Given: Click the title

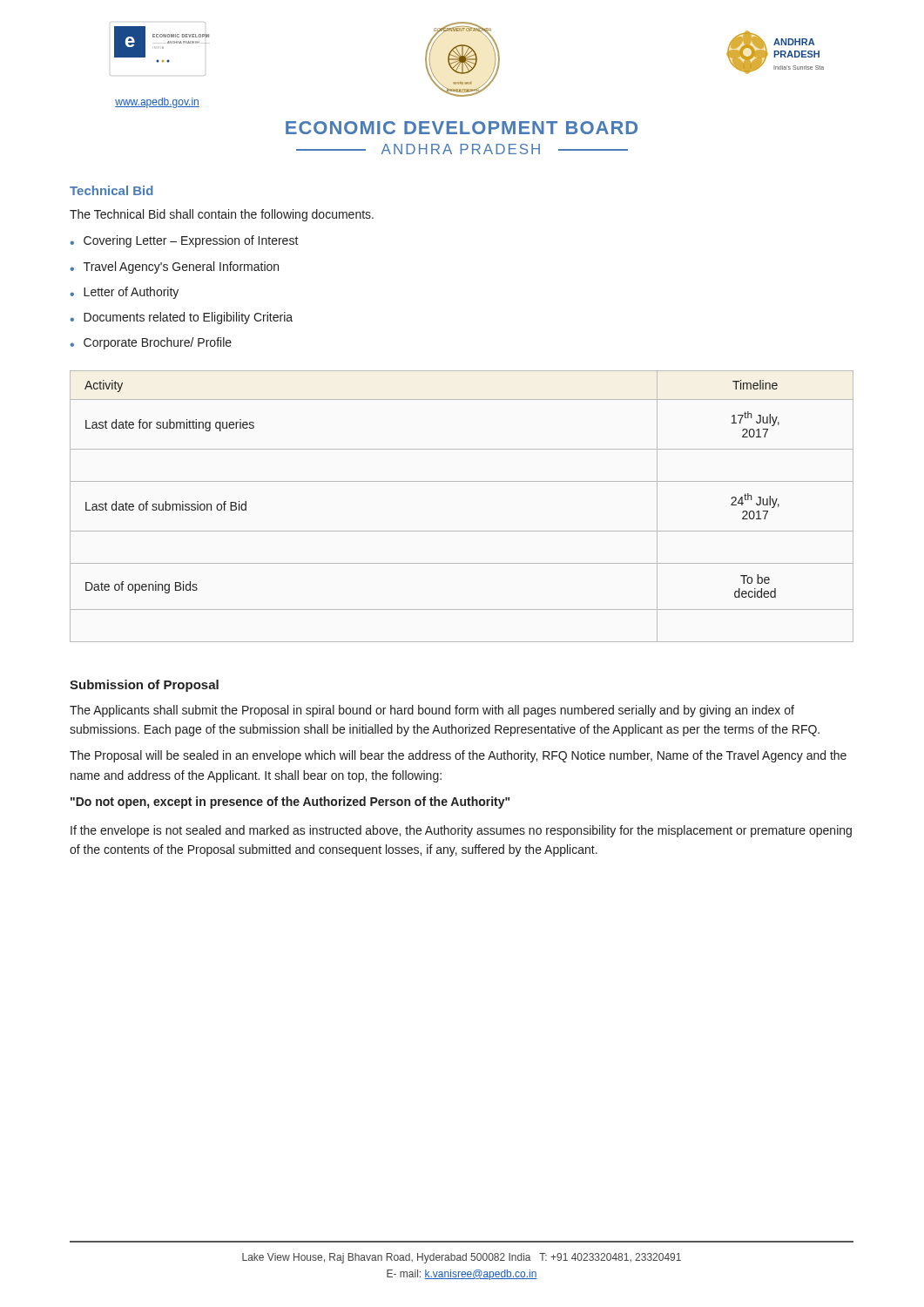Looking at the screenshot, I should (x=462, y=138).
